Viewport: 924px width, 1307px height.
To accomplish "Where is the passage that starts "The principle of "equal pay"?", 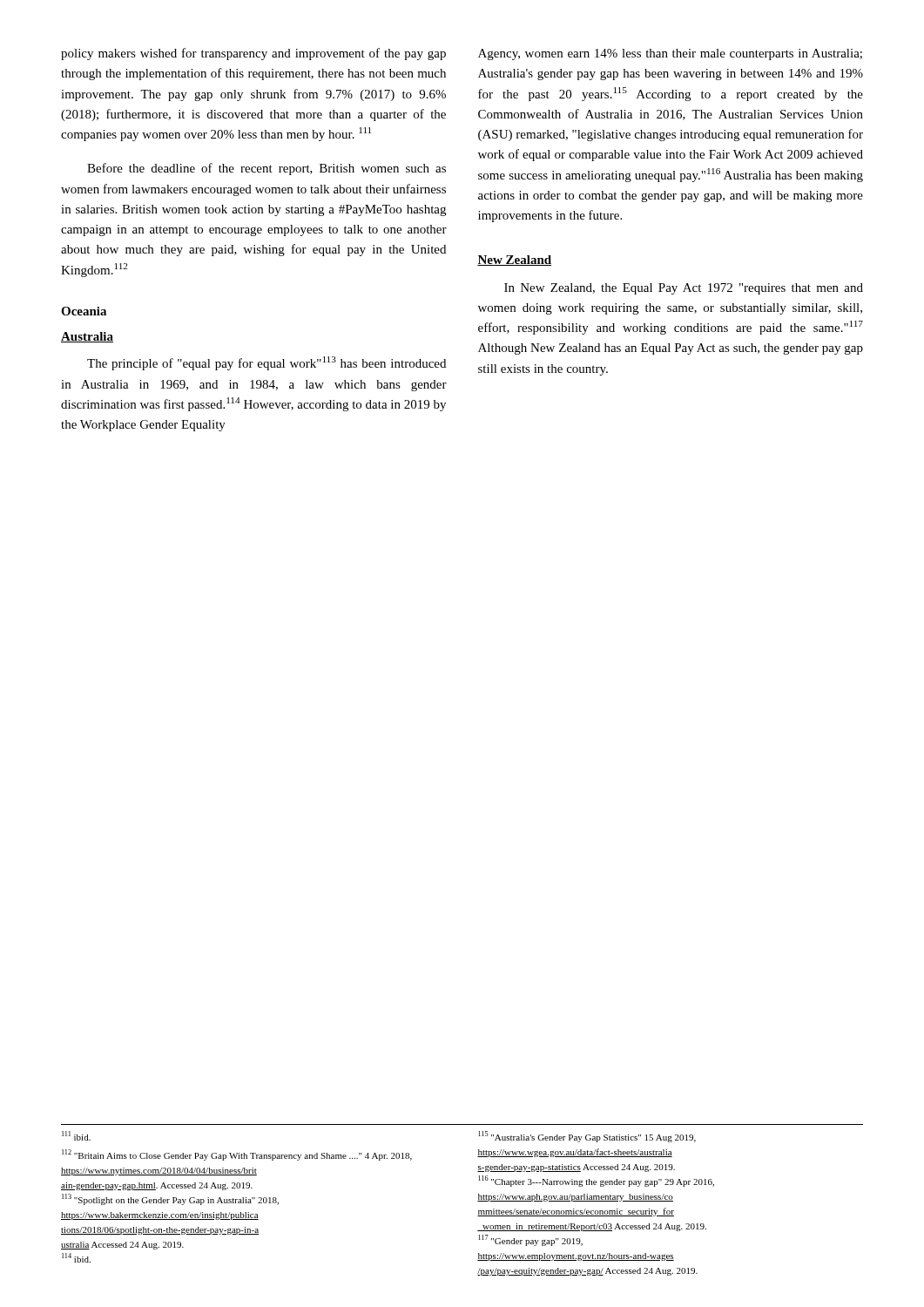I will click(254, 394).
